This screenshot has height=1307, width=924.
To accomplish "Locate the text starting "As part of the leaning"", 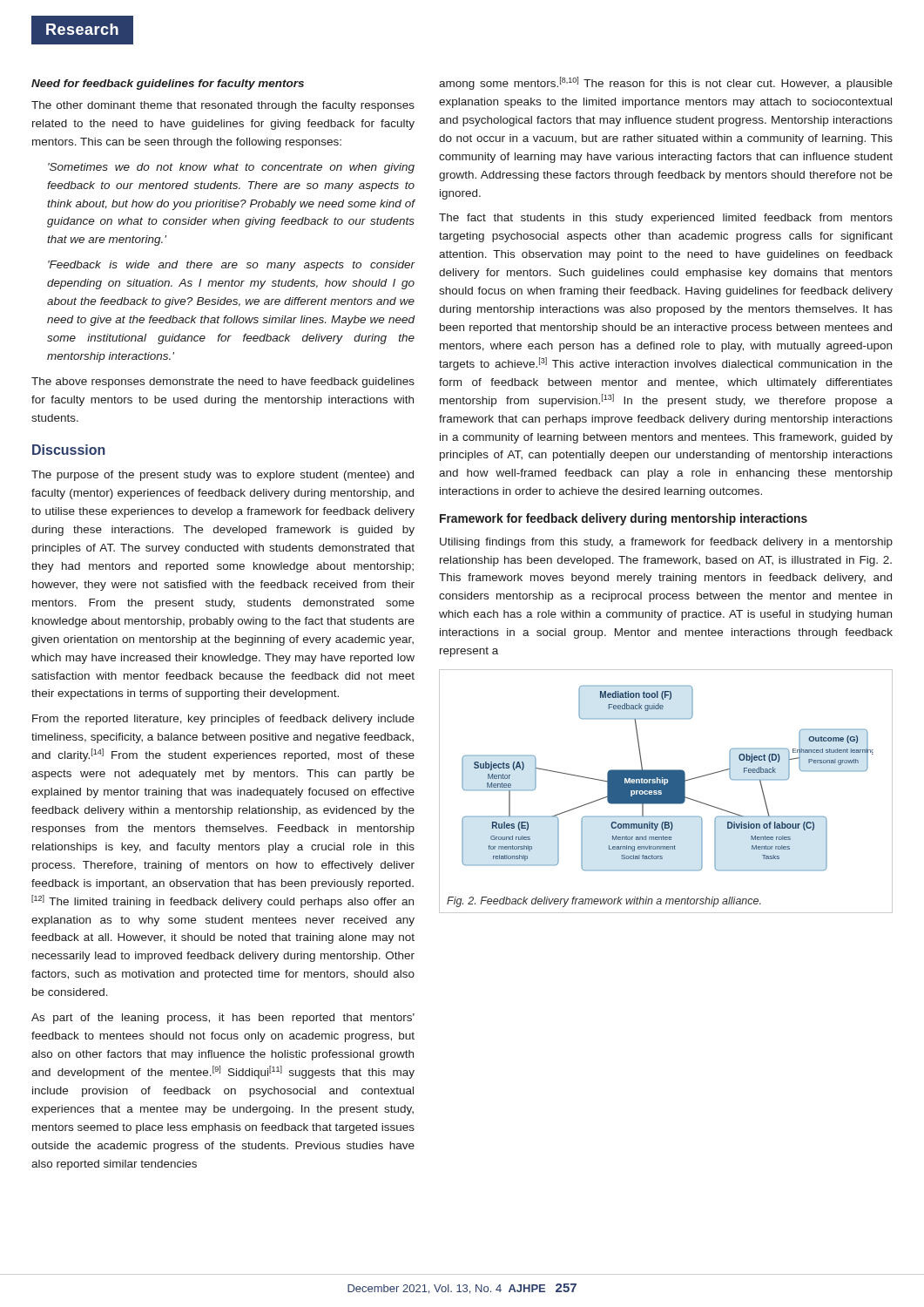I will point(223,1091).
